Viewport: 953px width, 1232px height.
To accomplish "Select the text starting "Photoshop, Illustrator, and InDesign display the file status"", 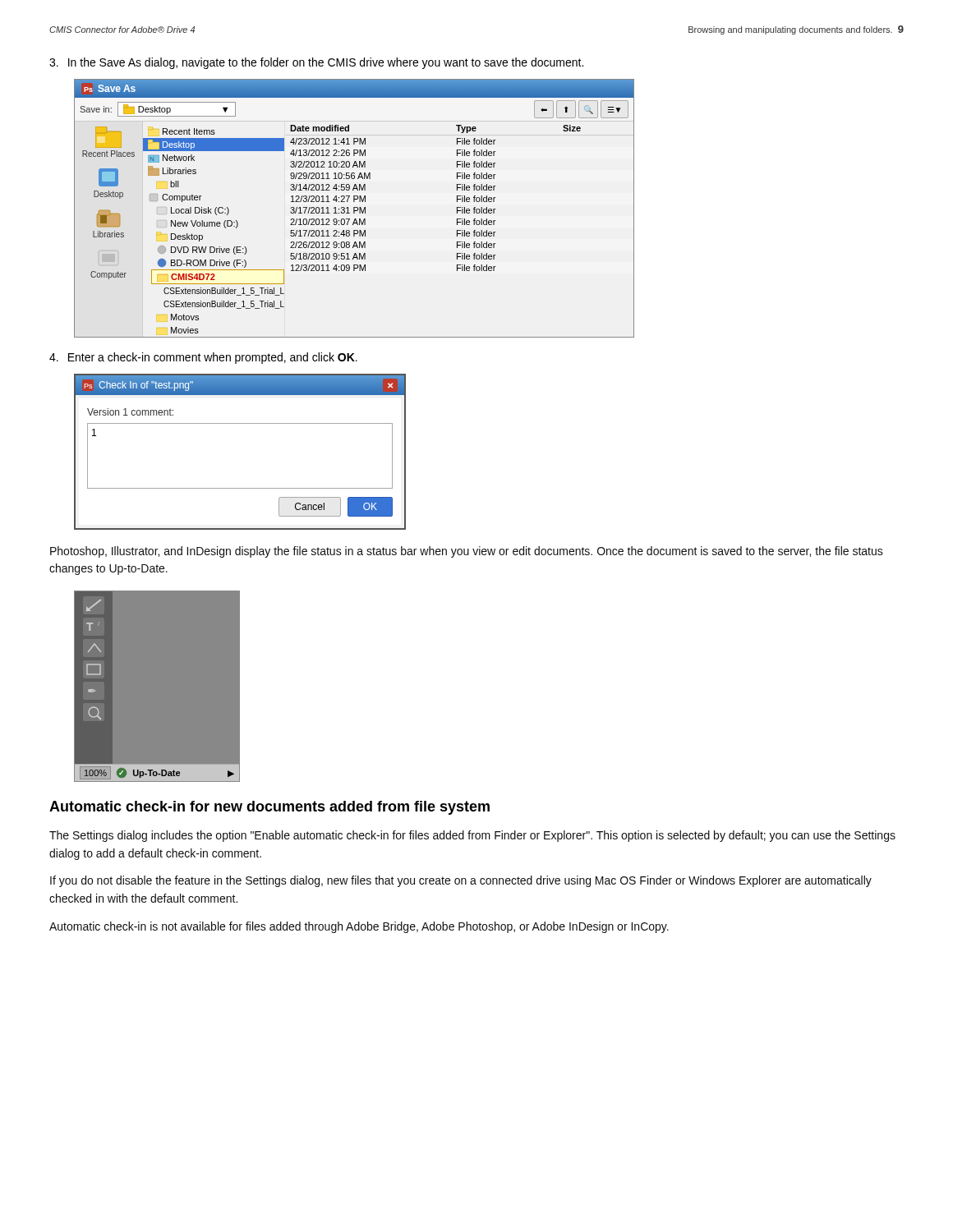I will tap(466, 560).
